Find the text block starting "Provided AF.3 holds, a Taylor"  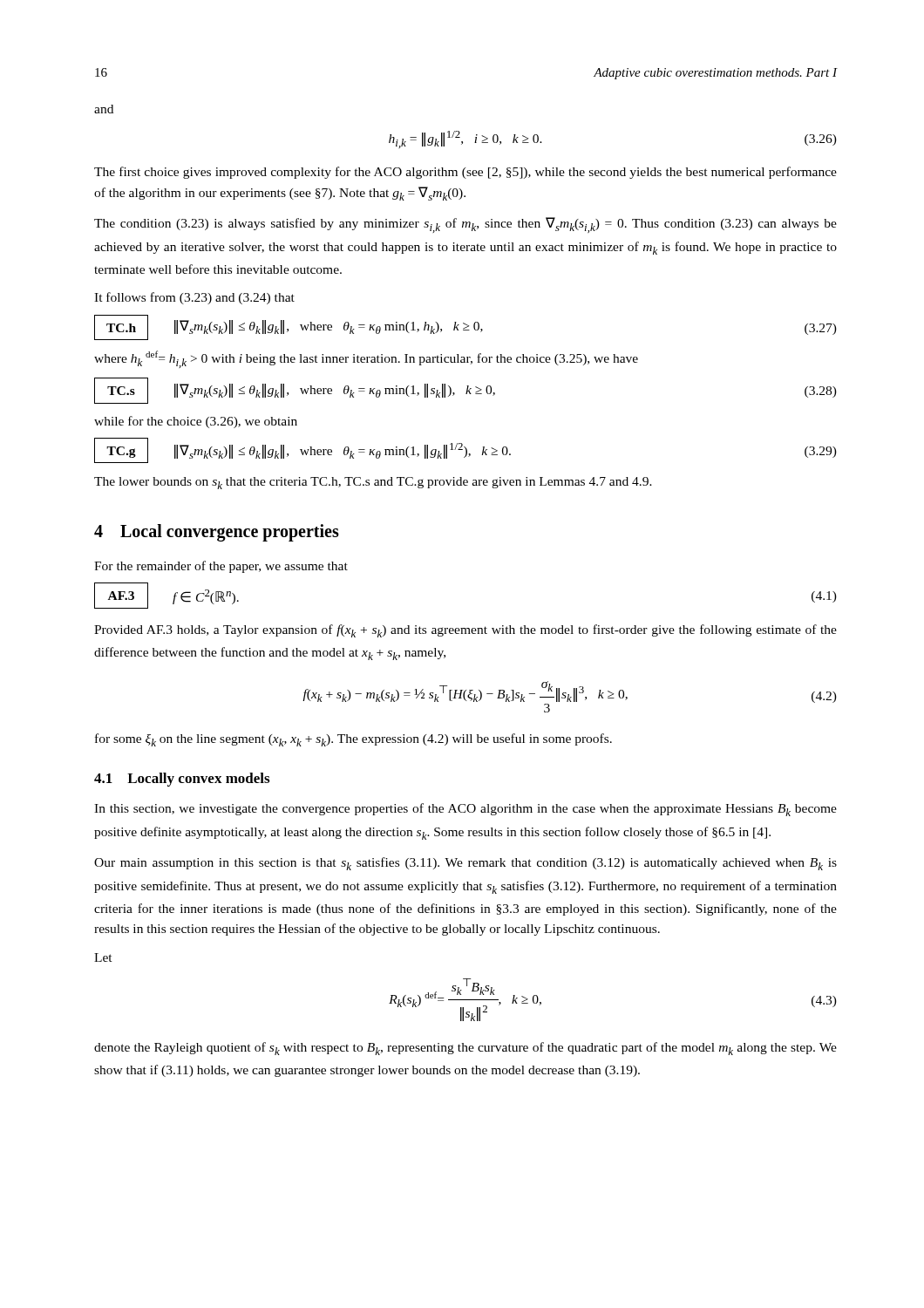point(466,642)
